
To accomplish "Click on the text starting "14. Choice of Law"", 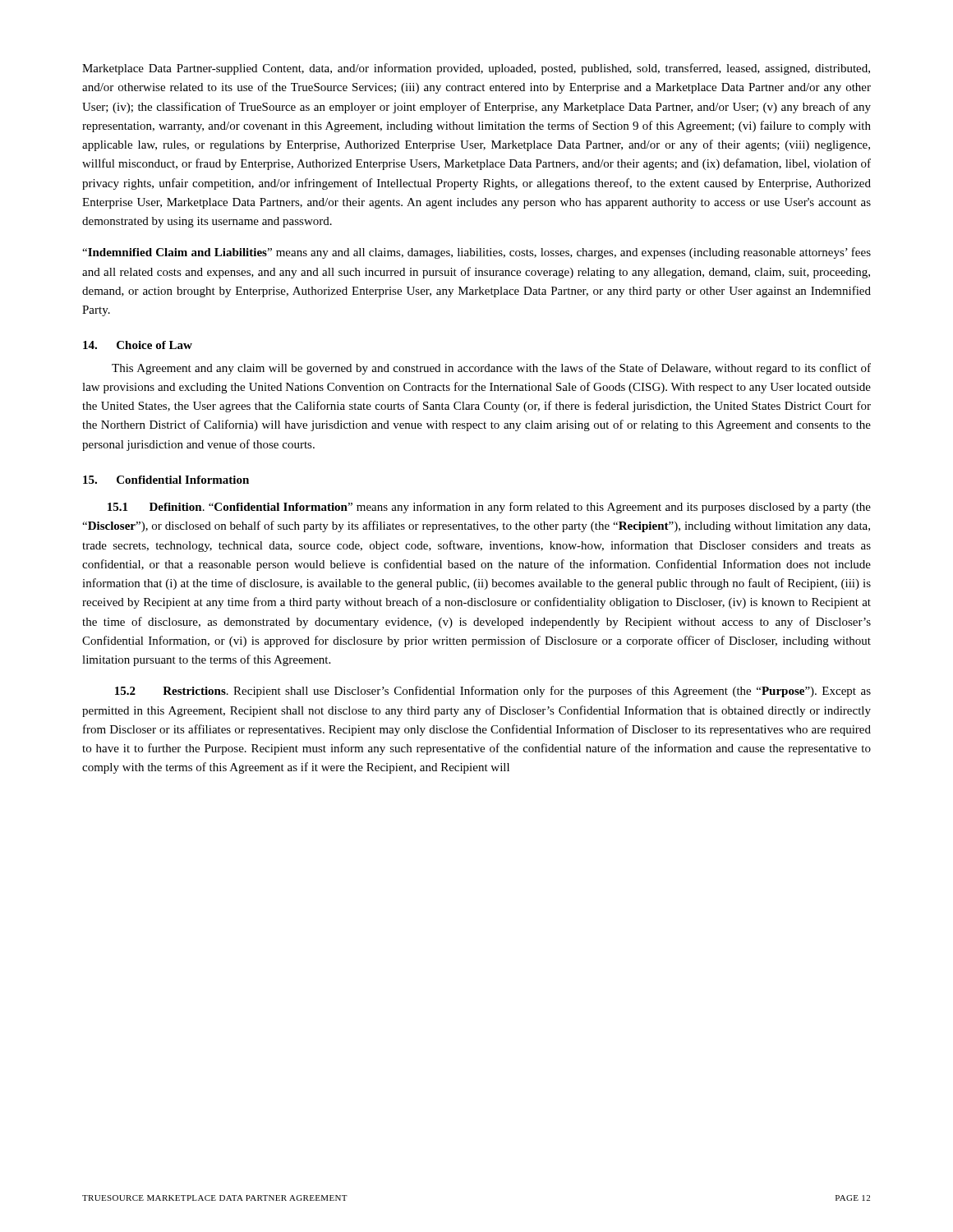I will pyautogui.click(x=137, y=345).
